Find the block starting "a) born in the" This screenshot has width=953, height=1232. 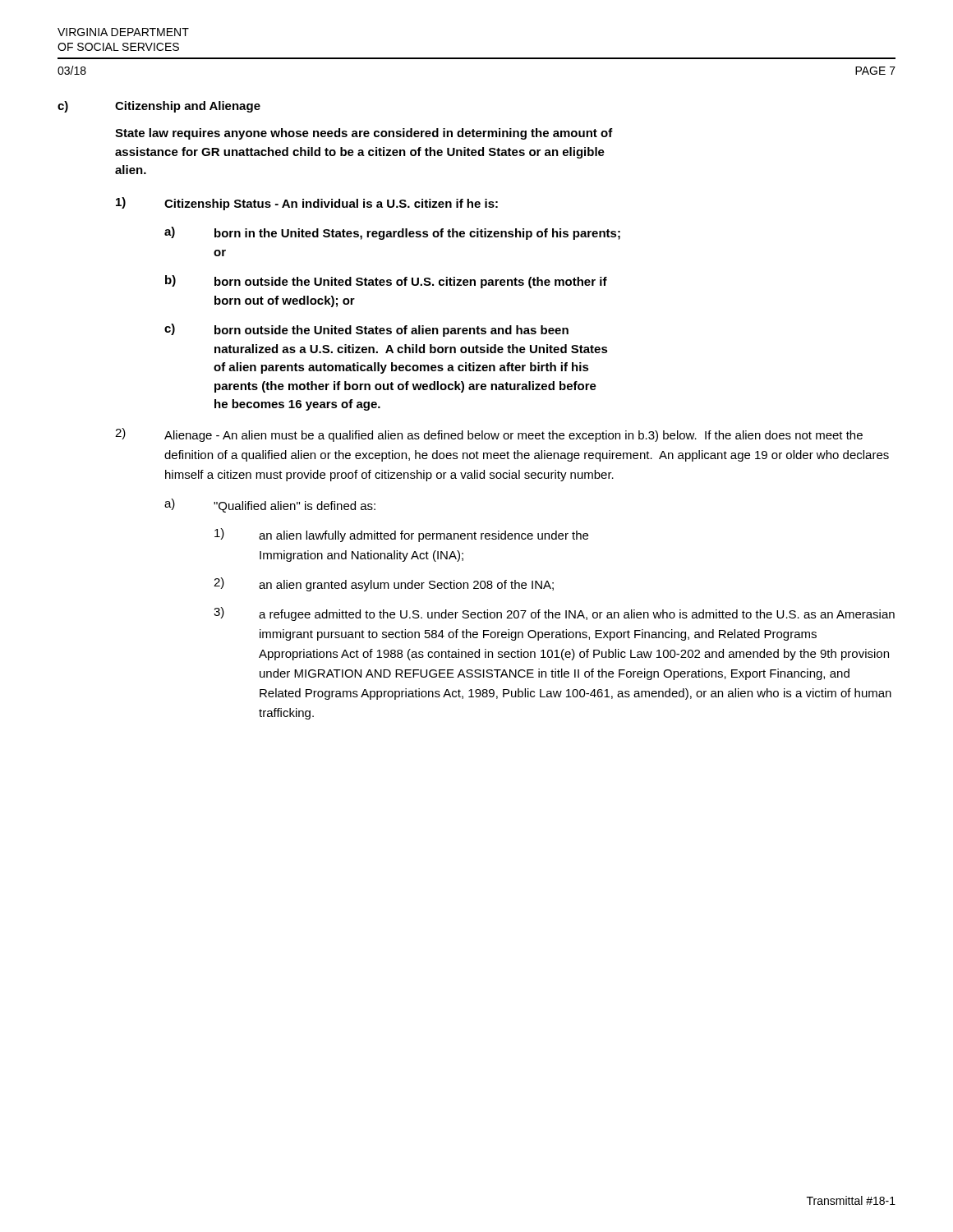(x=393, y=243)
